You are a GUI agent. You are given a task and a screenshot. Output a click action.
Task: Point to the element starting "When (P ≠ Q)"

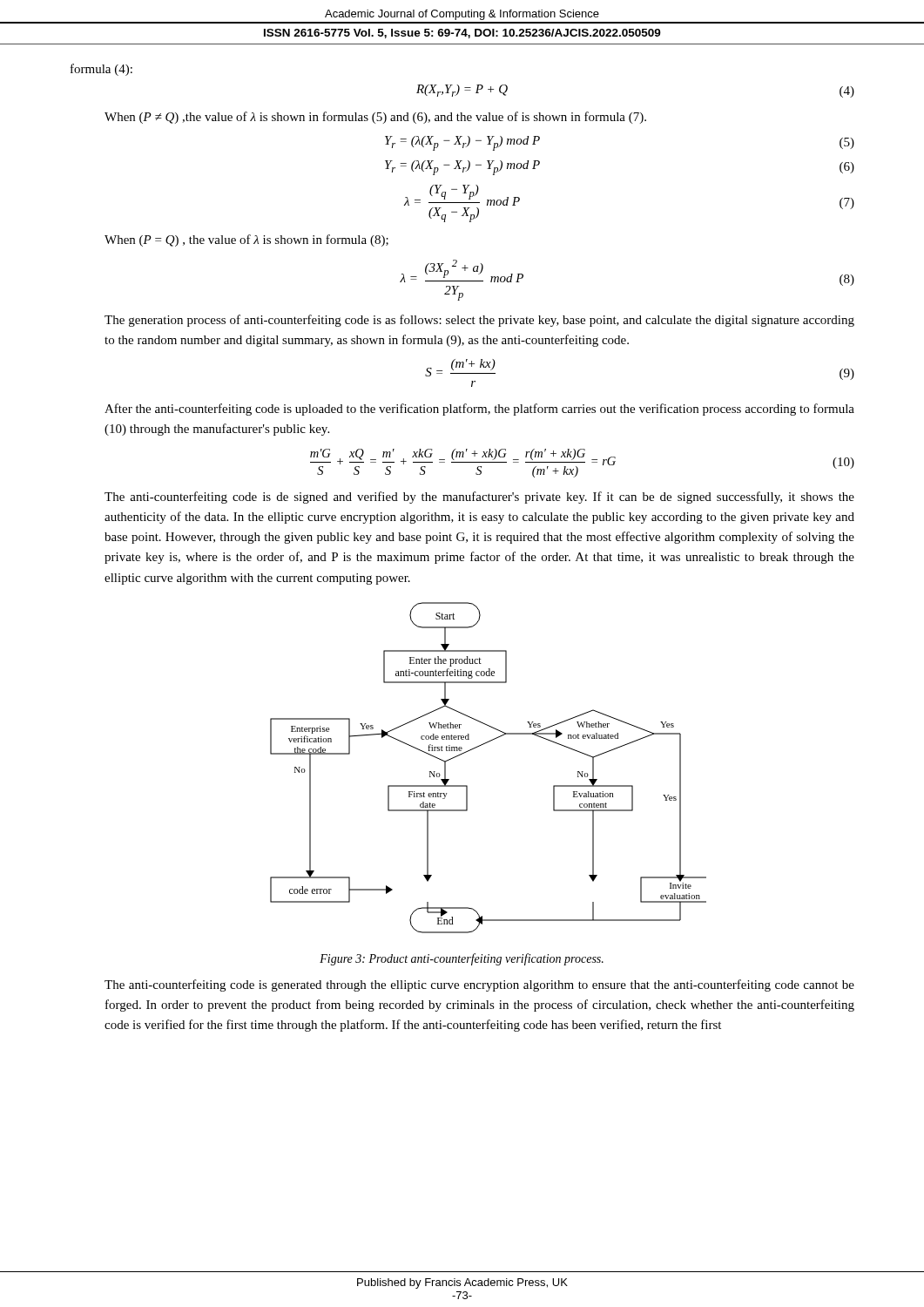pyautogui.click(x=376, y=117)
